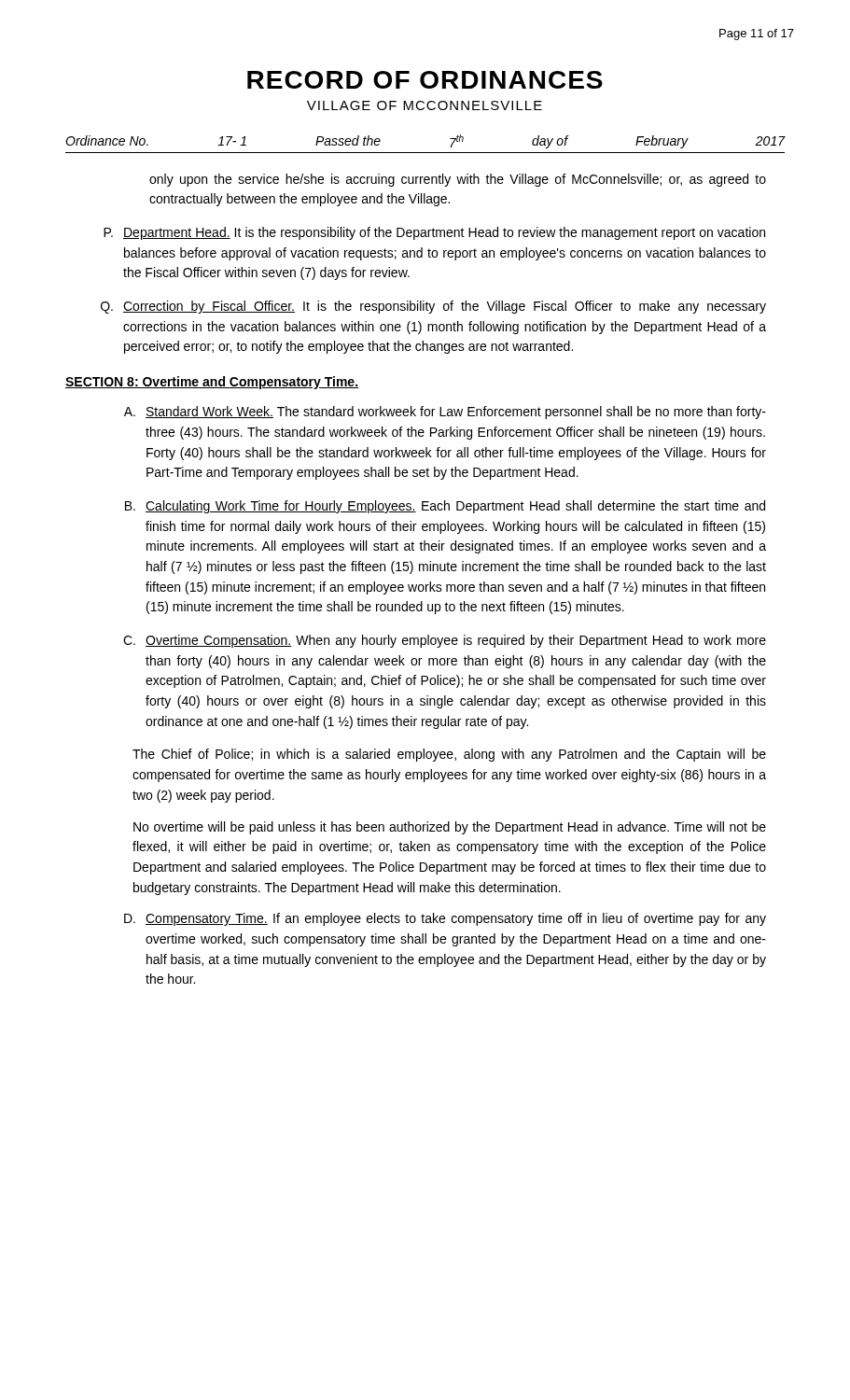850x1400 pixels.
Task: Navigate to the region starting "Ordinance No. 17- 1 Passed the"
Action: 425,142
